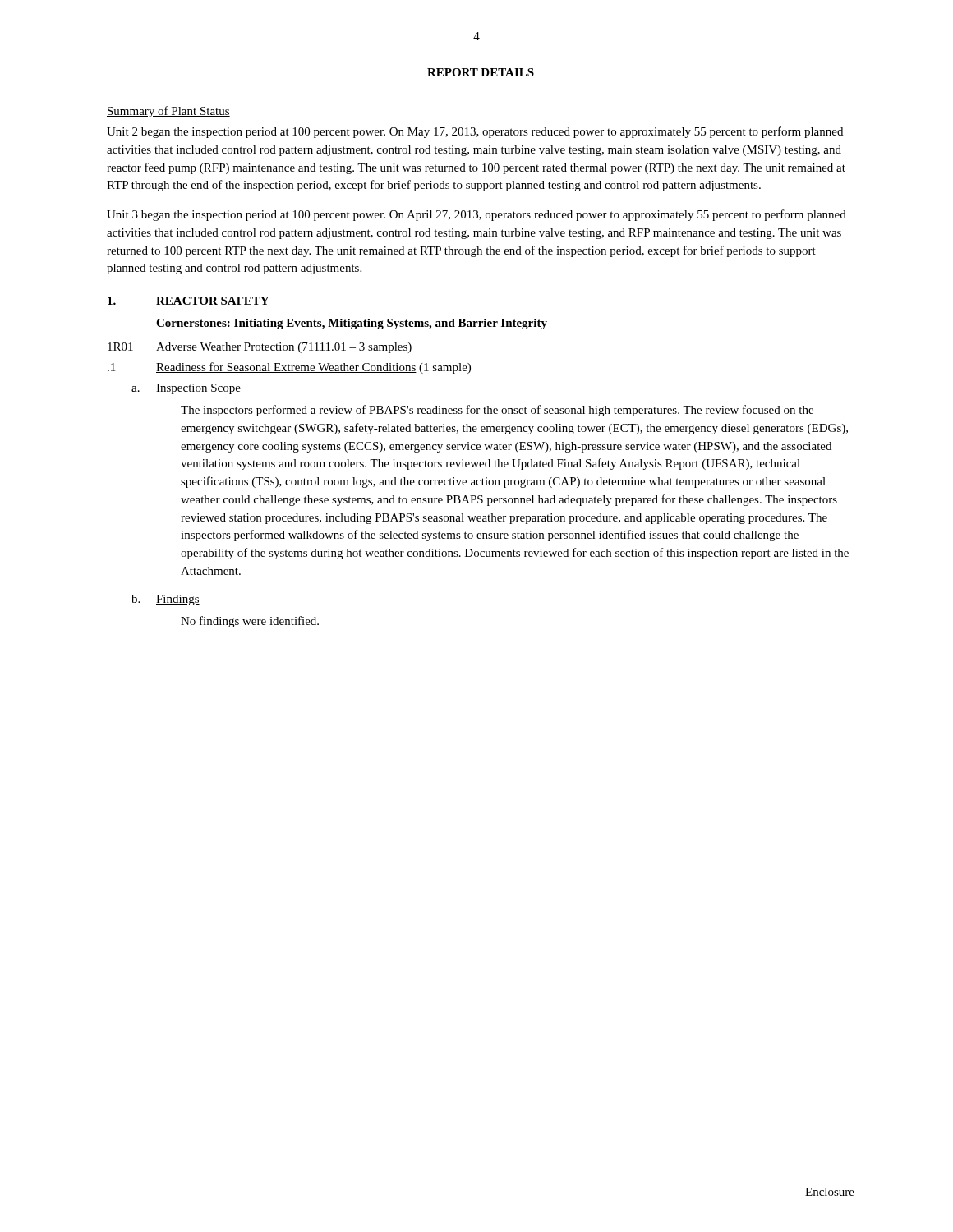The width and height of the screenshot is (953, 1232).
Task: Navigate to the passage starting "1. REACTOR SAFETY"
Action: (188, 301)
